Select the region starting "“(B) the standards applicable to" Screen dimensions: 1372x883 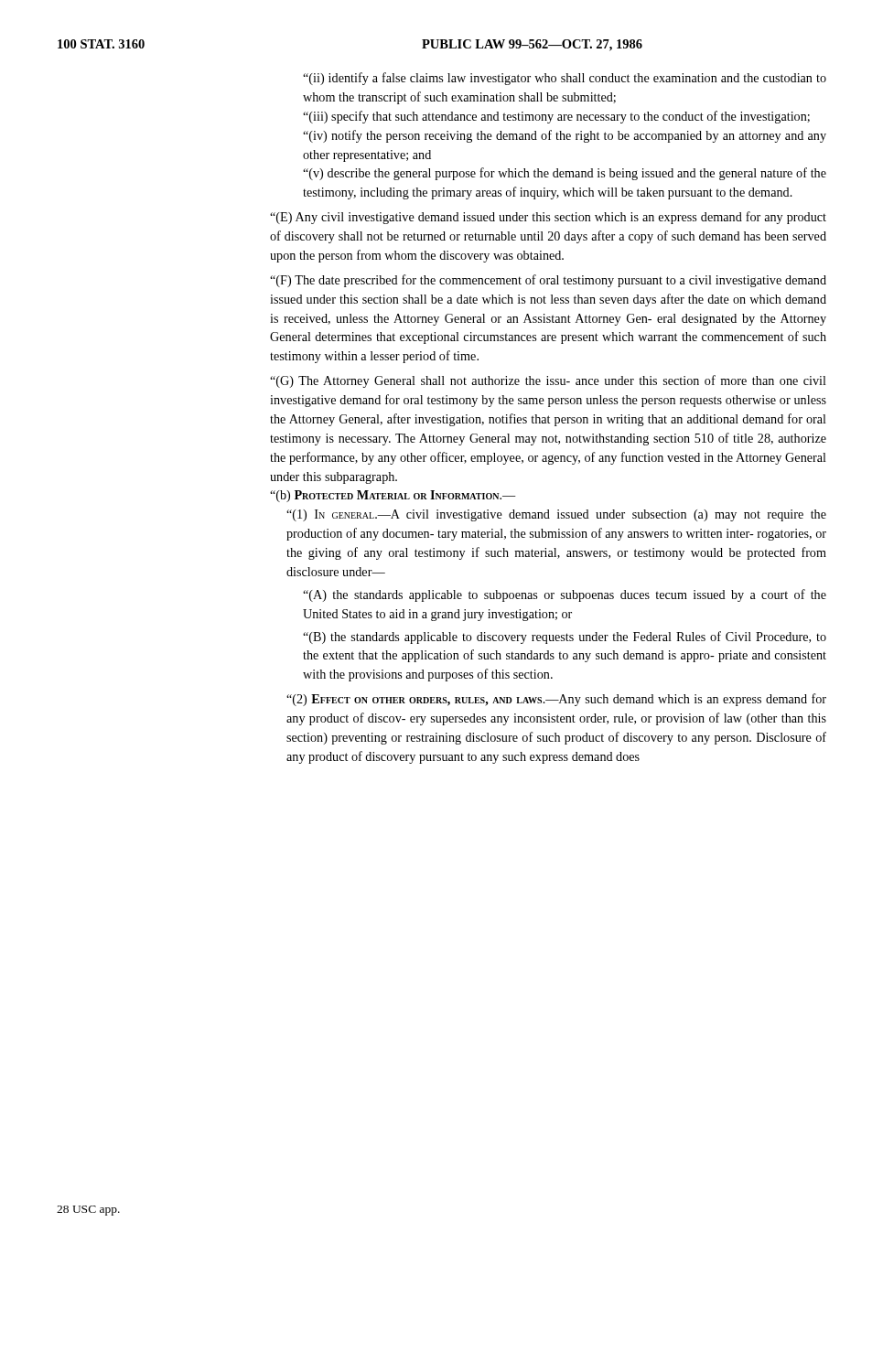(x=548, y=656)
